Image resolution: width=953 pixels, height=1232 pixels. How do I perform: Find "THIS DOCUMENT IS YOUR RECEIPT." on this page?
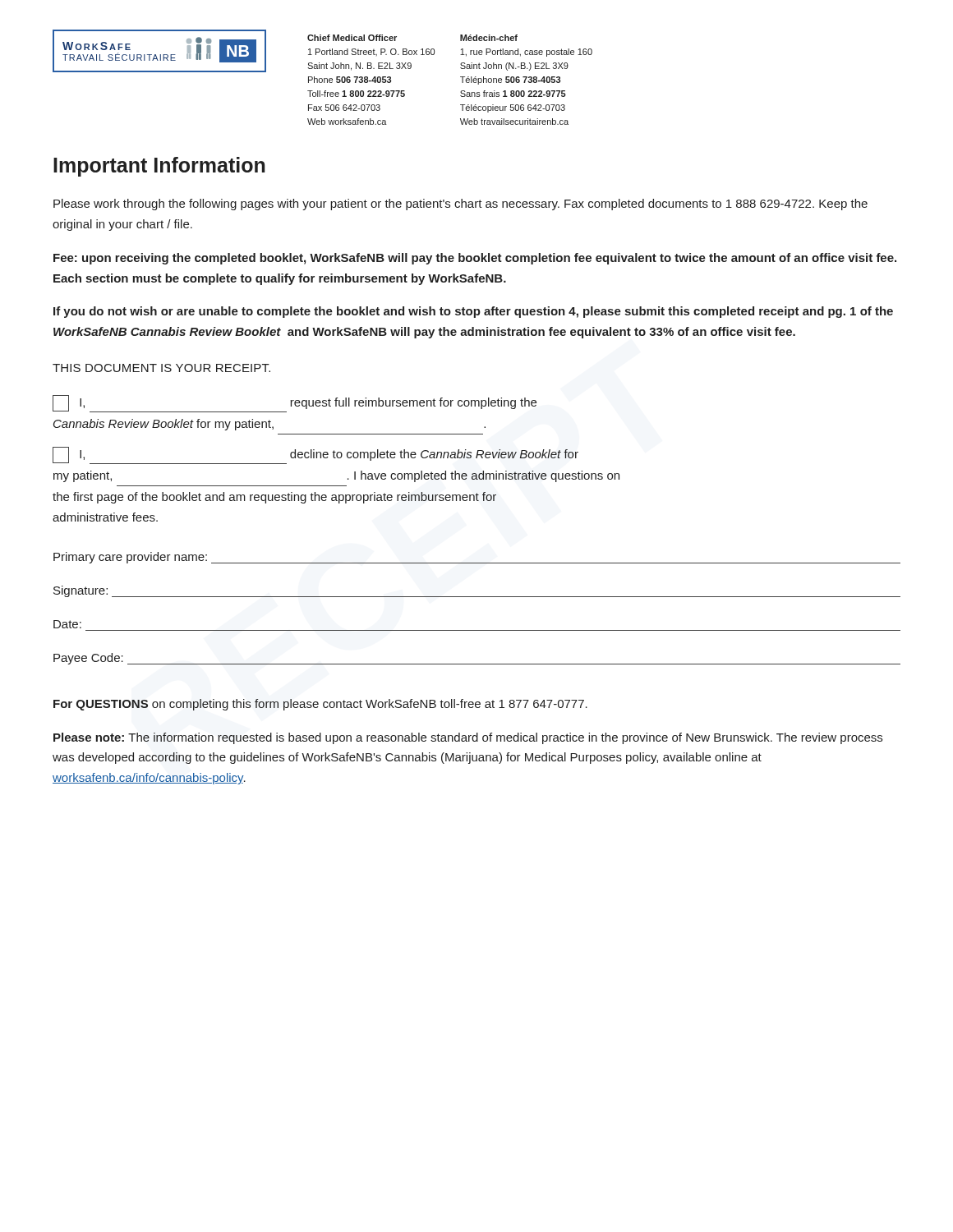tap(162, 367)
